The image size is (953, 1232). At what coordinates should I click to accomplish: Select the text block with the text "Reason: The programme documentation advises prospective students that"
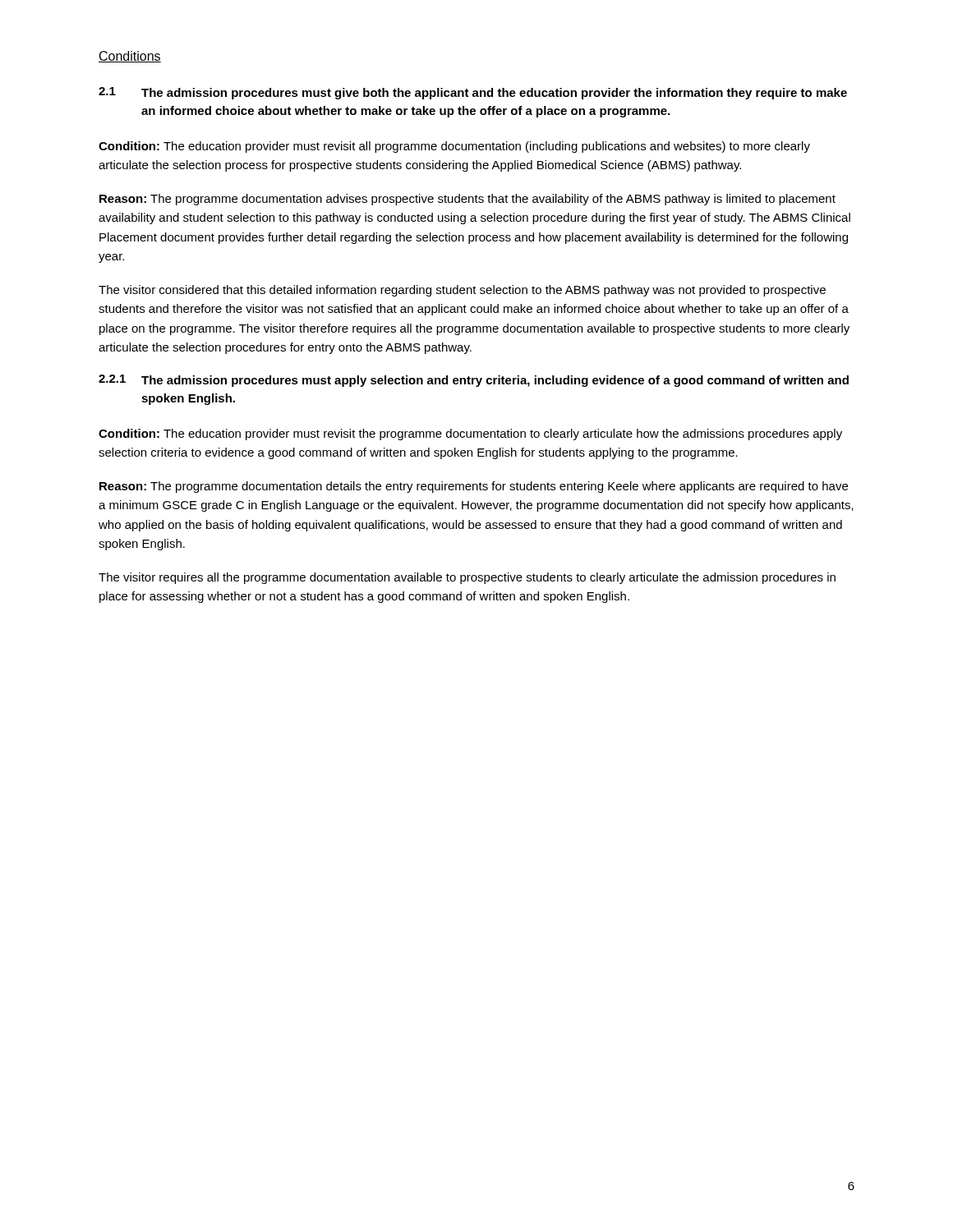[x=475, y=227]
